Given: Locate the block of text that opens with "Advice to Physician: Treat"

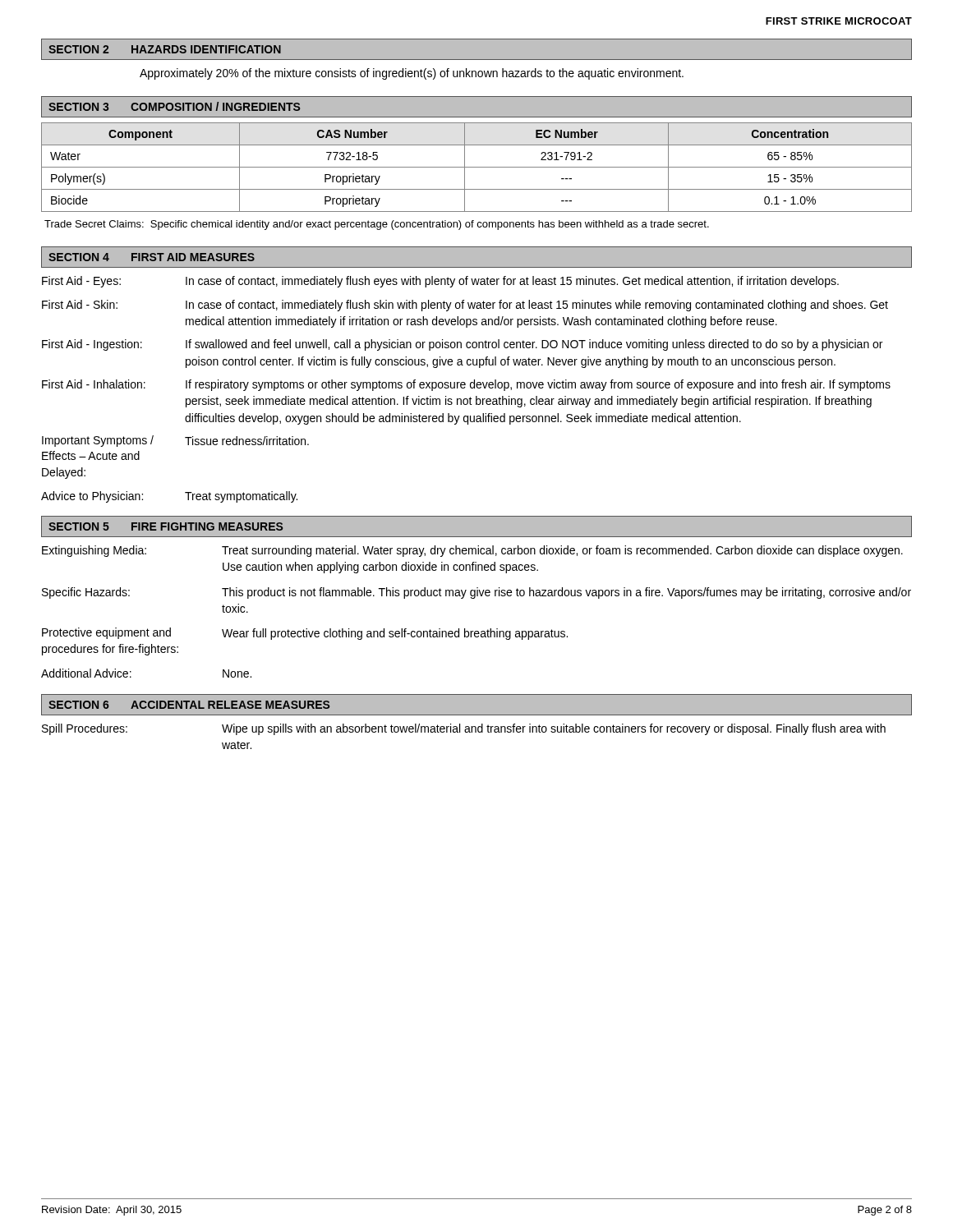Looking at the screenshot, I should [95, 496].
